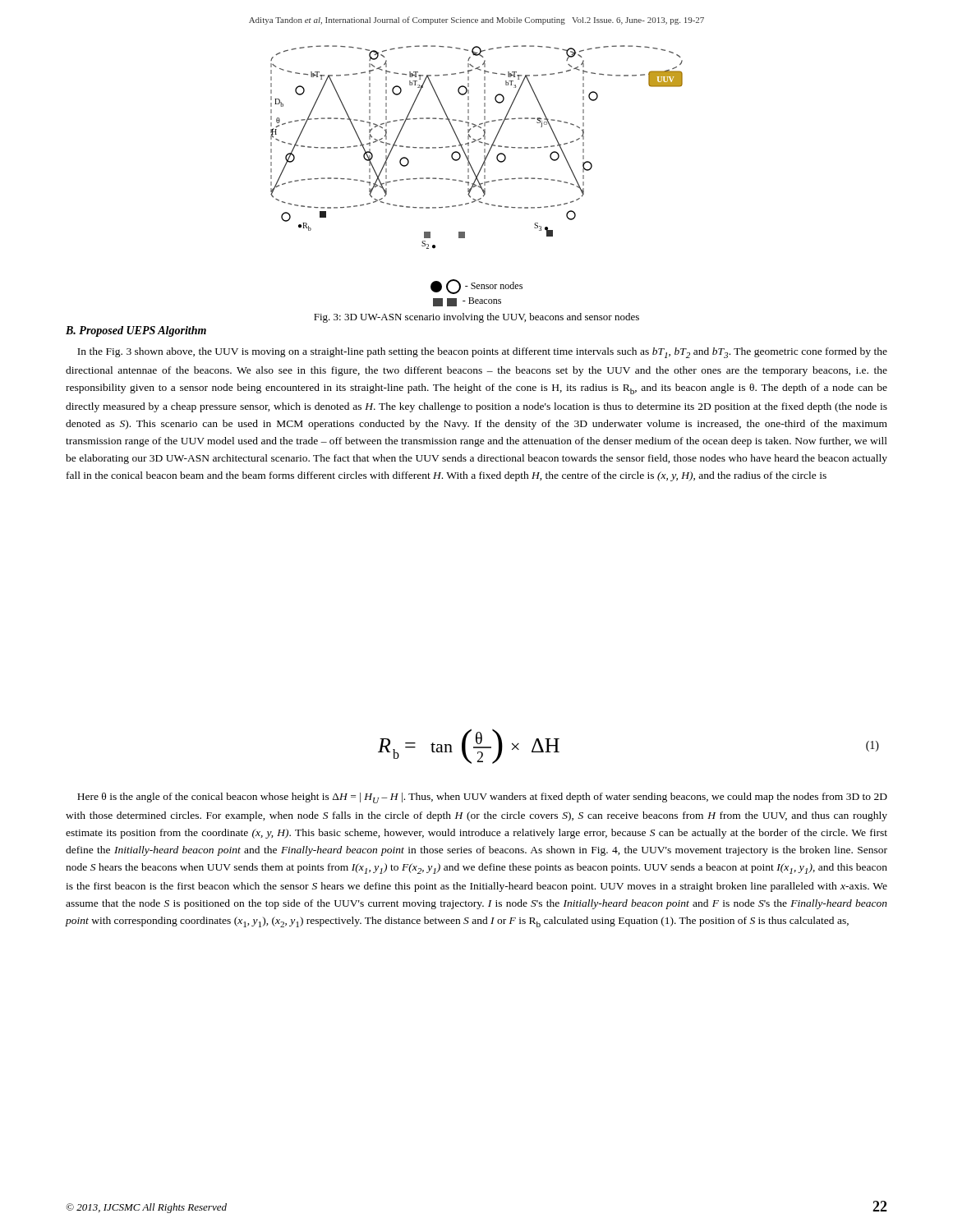Locate the text starting "B. Proposed UEPS Algorithm"
Screen dimensions: 1232x953
(x=136, y=331)
